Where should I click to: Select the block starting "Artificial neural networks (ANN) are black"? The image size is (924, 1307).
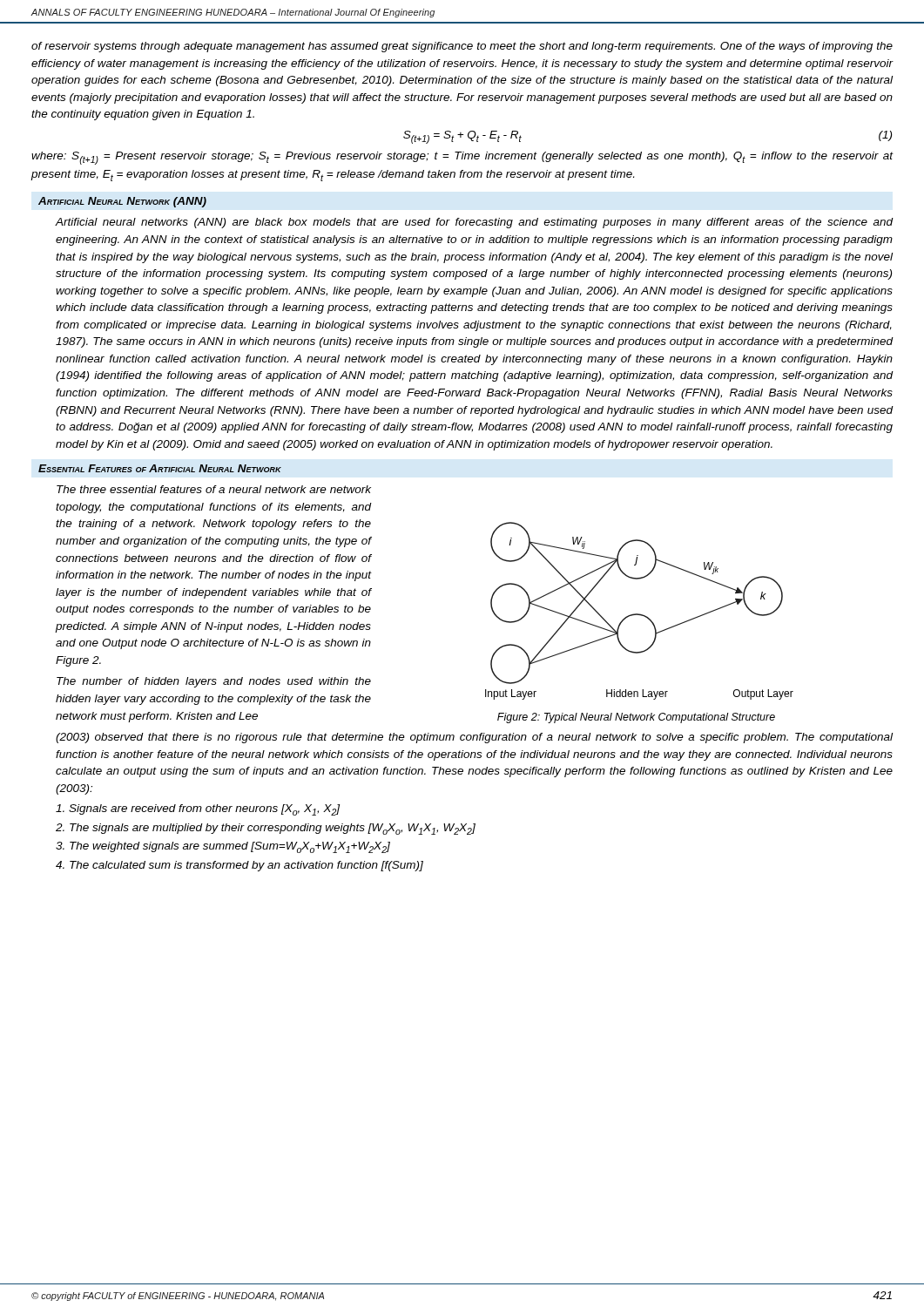(474, 333)
